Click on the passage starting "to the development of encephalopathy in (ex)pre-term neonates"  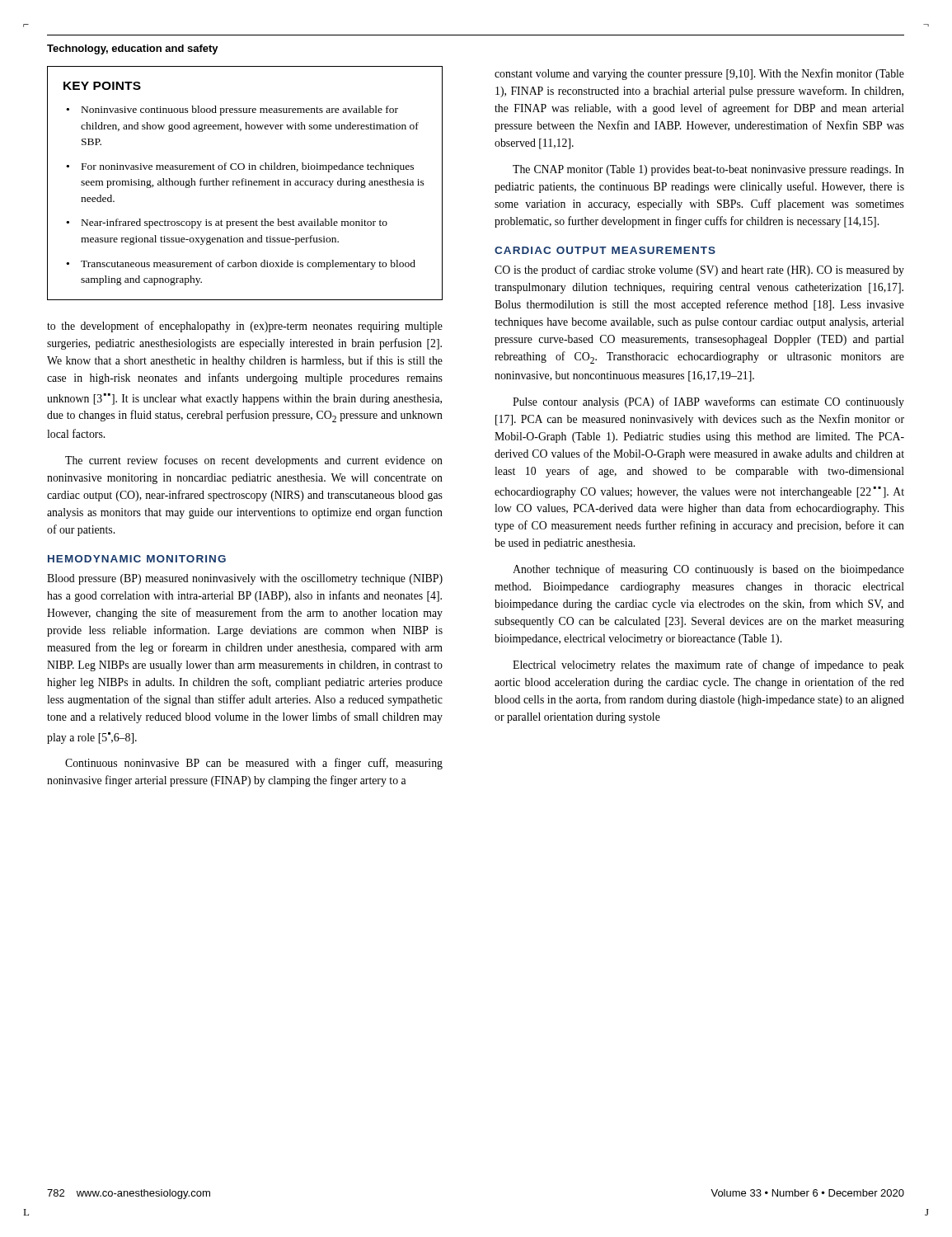245,429
